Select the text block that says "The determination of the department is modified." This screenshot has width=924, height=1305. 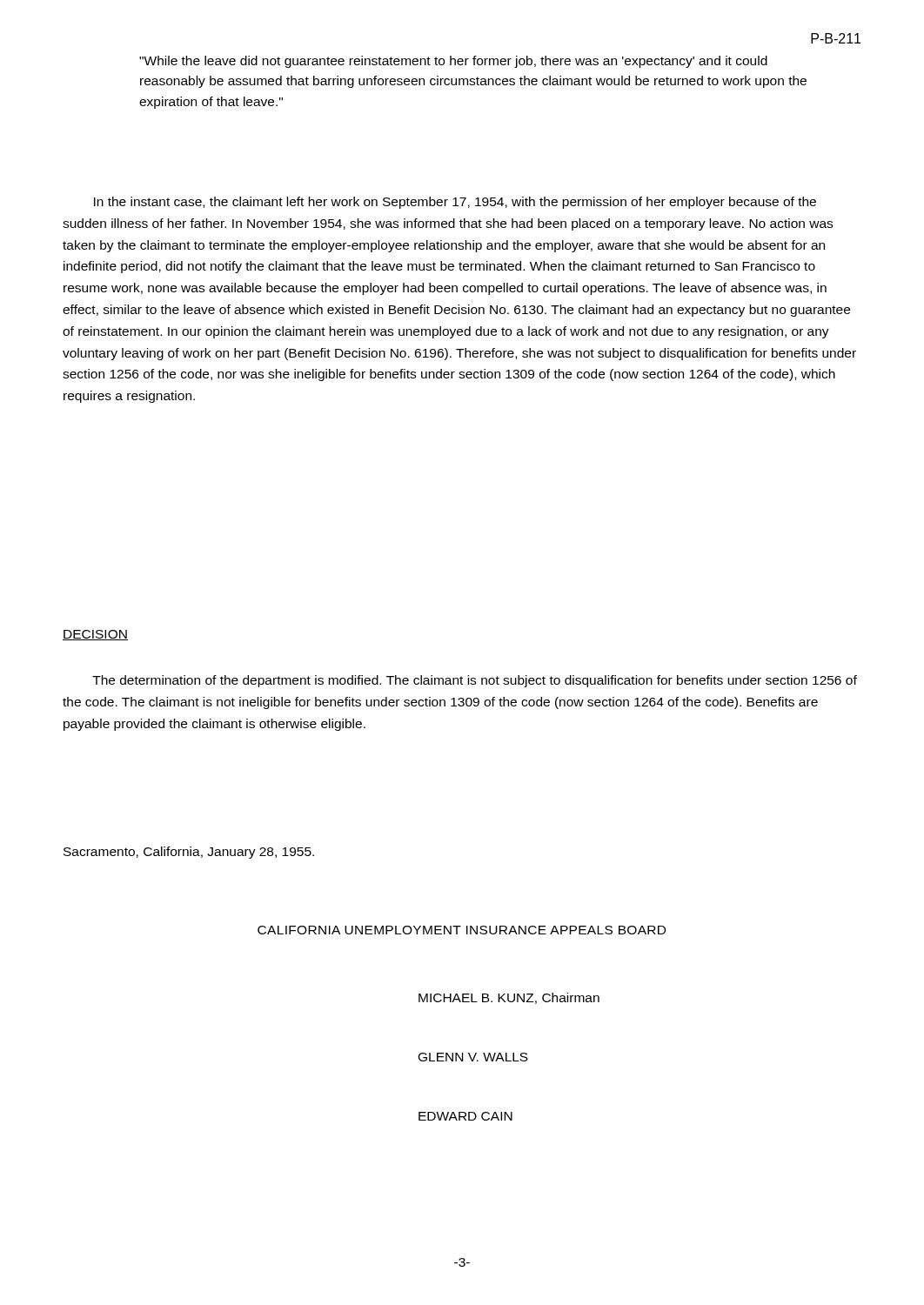[x=460, y=701]
